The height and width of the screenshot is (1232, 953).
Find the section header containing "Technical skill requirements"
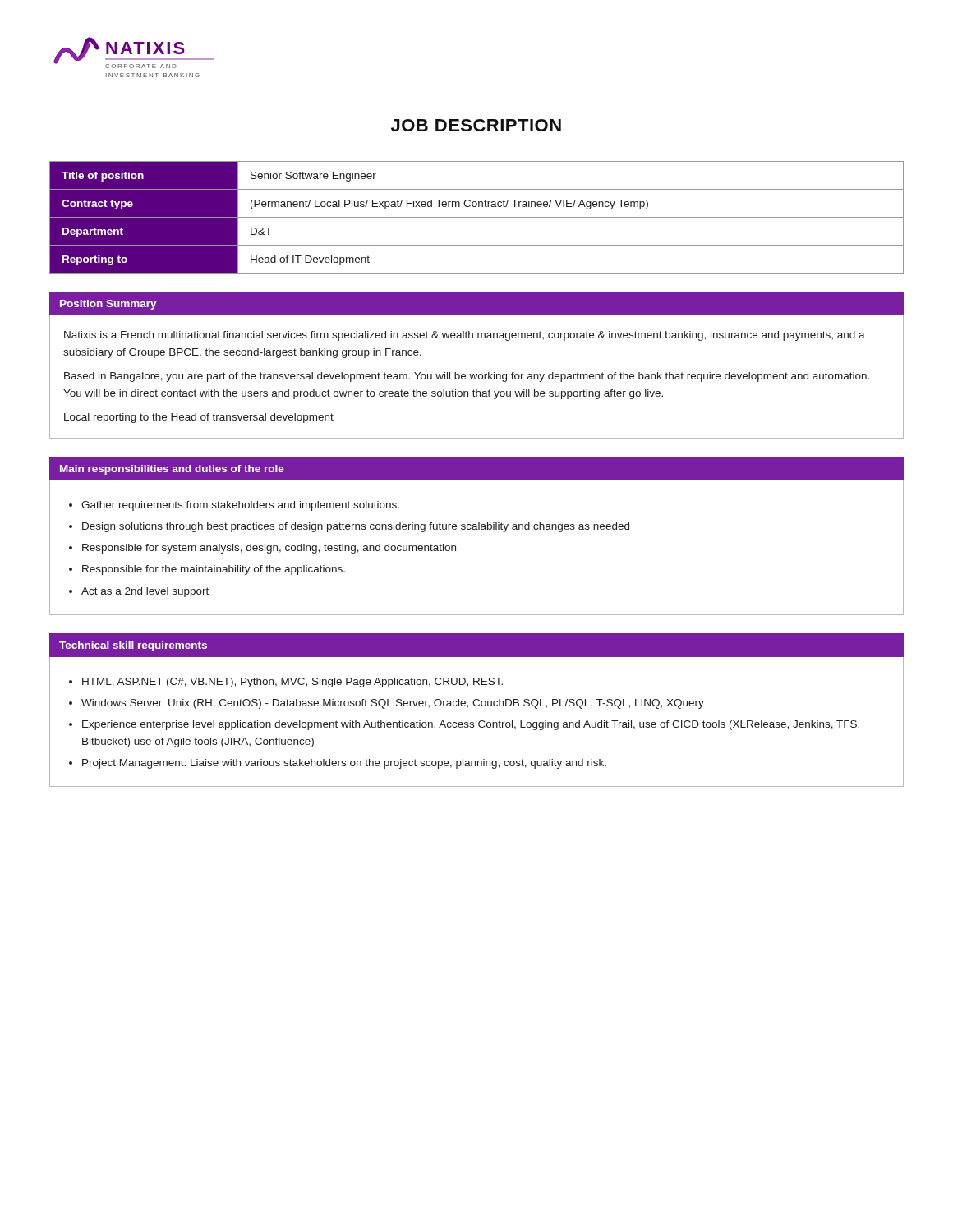133,645
